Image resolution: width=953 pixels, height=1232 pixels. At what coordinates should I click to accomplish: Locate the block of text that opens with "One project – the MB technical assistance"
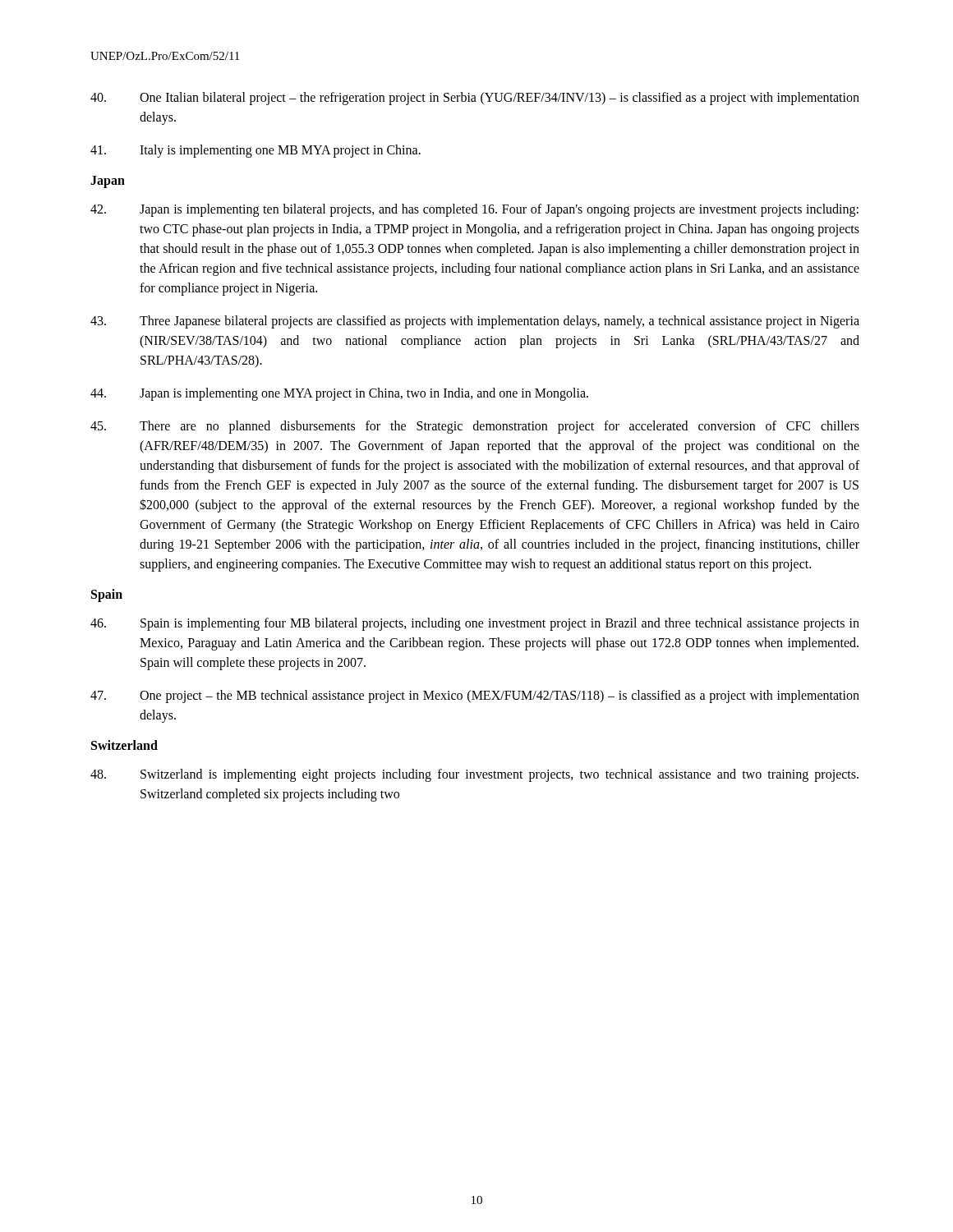pyautogui.click(x=475, y=706)
